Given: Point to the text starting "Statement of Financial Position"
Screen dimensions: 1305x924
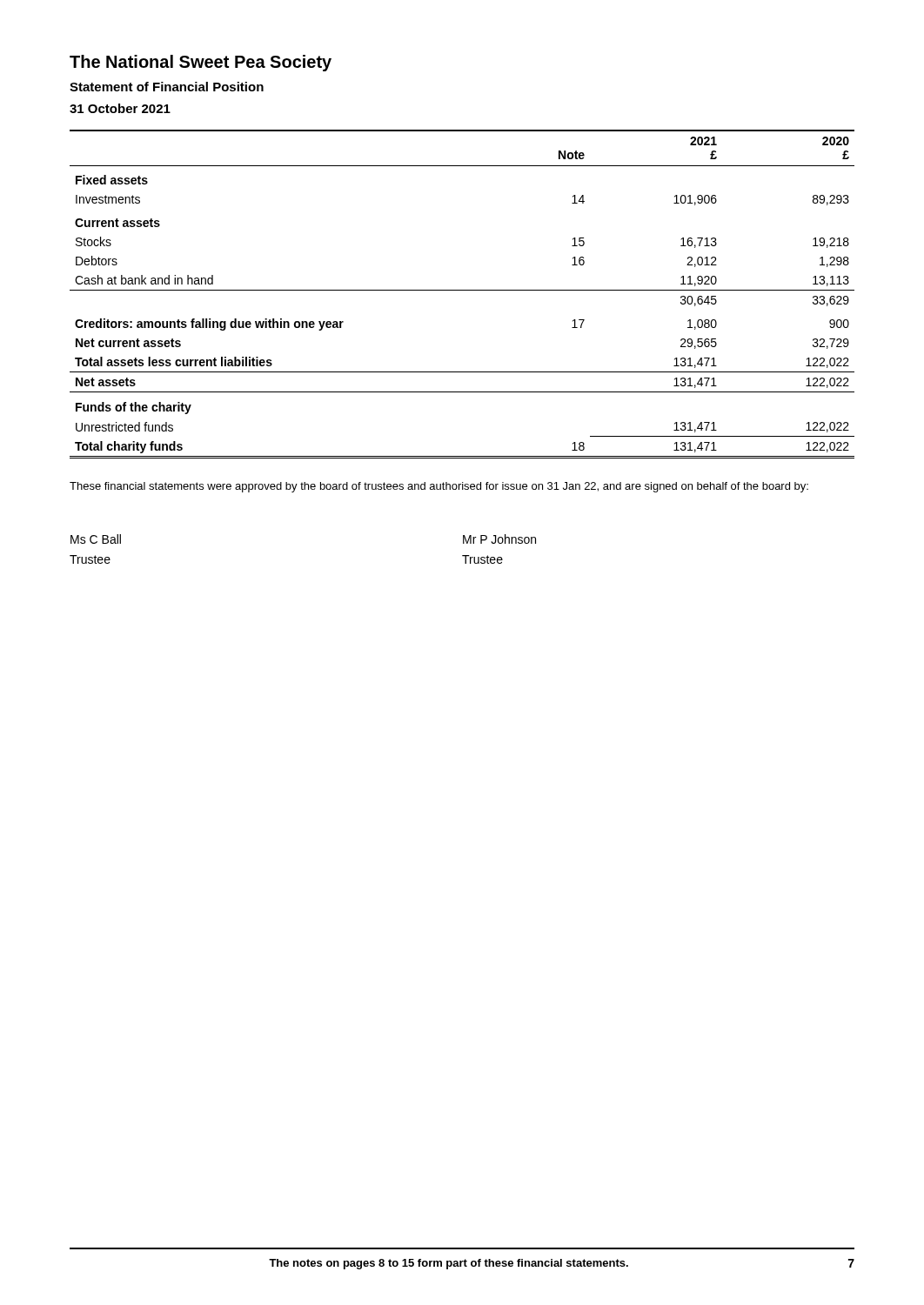Looking at the screenshot, I should point(167,87).
